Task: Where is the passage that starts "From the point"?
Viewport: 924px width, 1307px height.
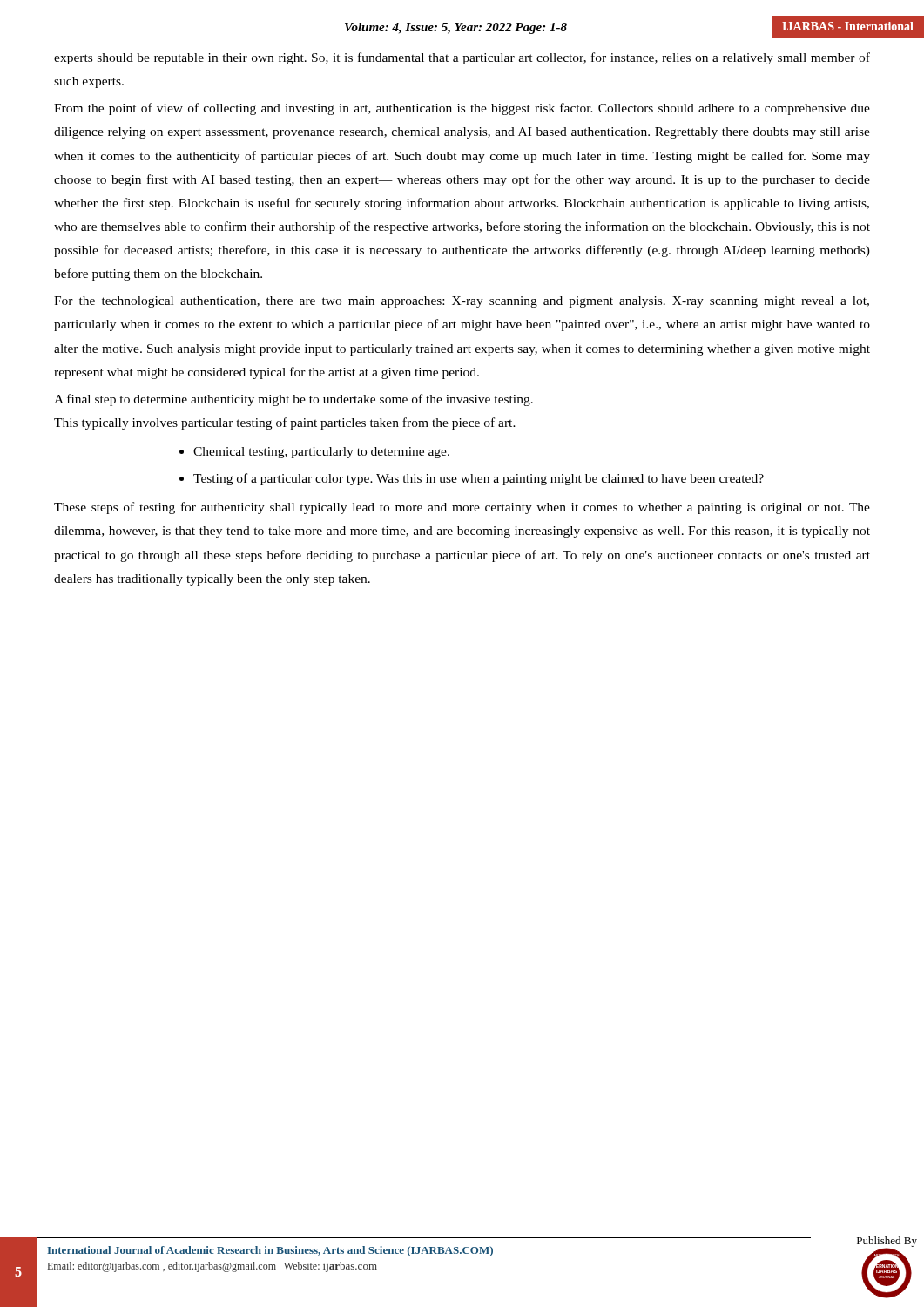Action: pos(462,191)
